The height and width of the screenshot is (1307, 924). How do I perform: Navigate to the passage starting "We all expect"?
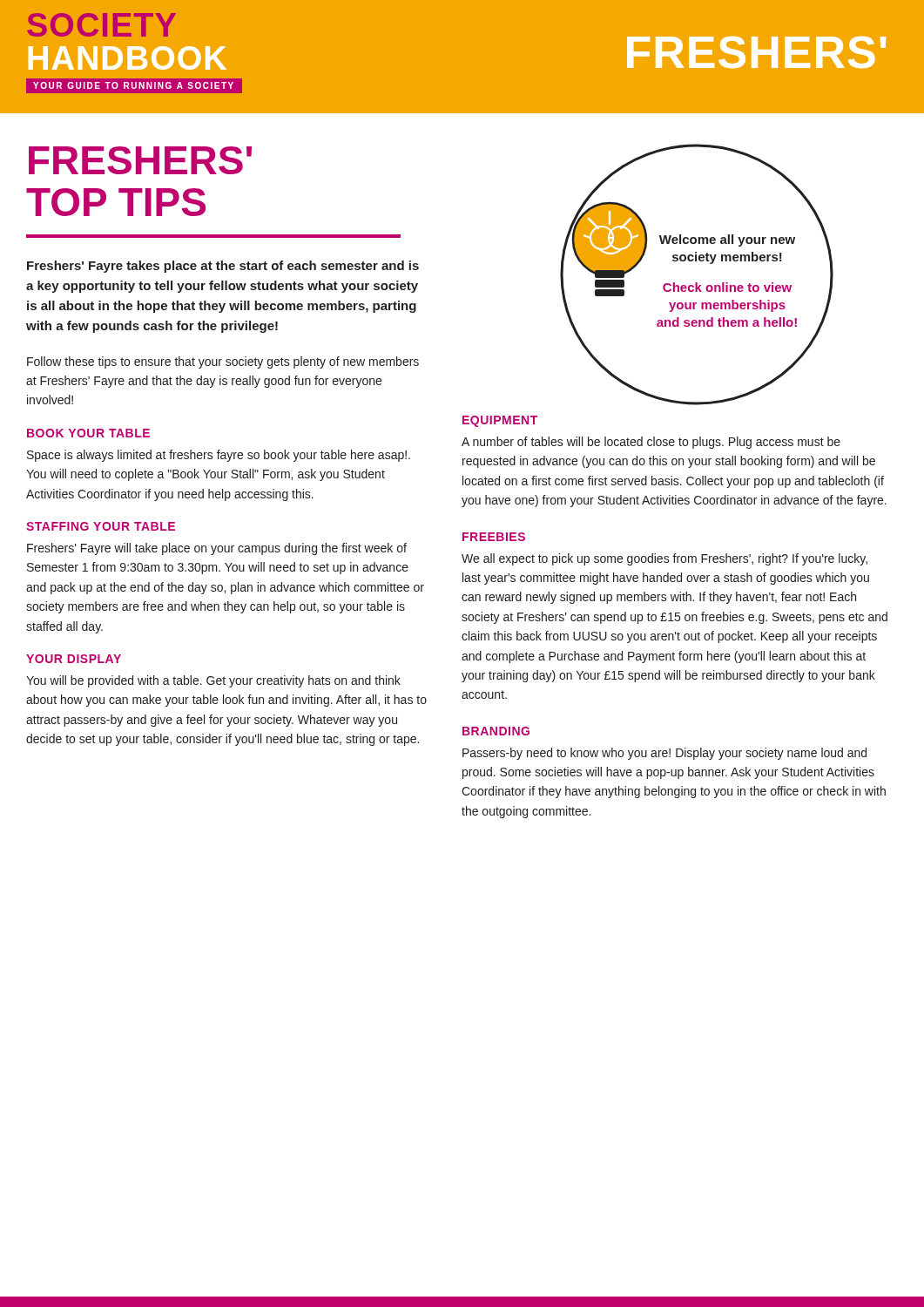tap(675, 626)
